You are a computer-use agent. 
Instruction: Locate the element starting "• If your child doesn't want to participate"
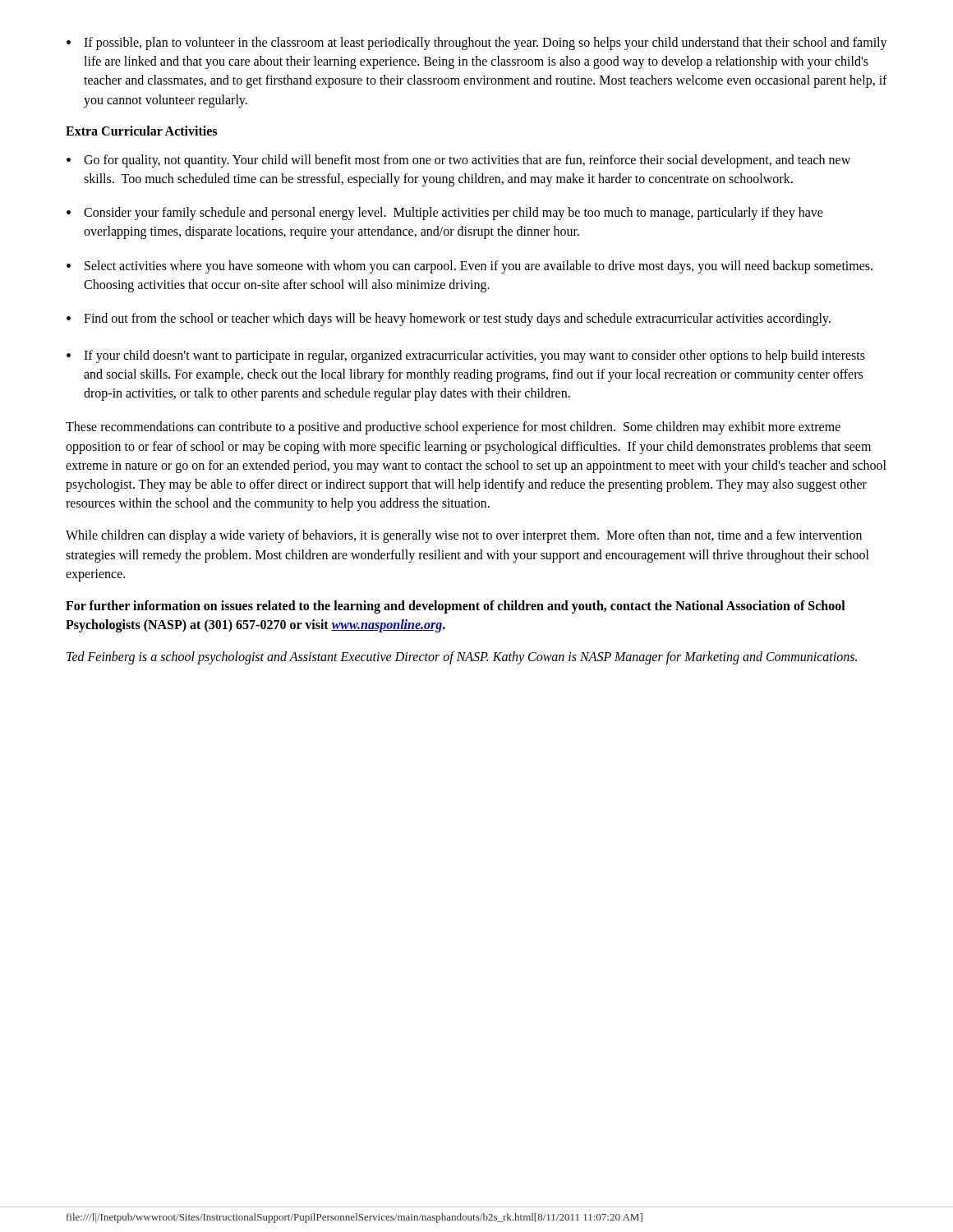tap(476, 374)
